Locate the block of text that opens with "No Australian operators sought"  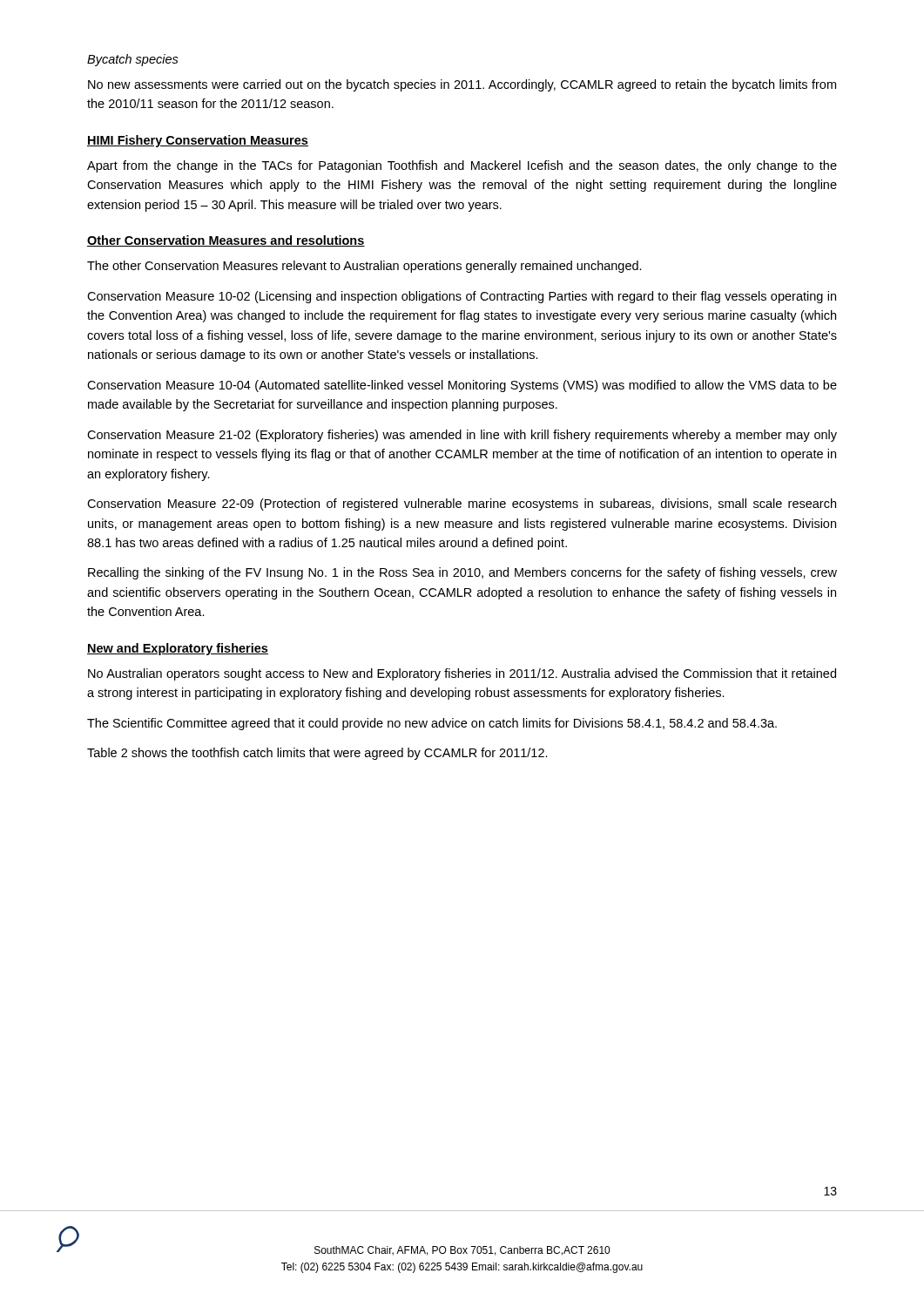pos(462,683)
